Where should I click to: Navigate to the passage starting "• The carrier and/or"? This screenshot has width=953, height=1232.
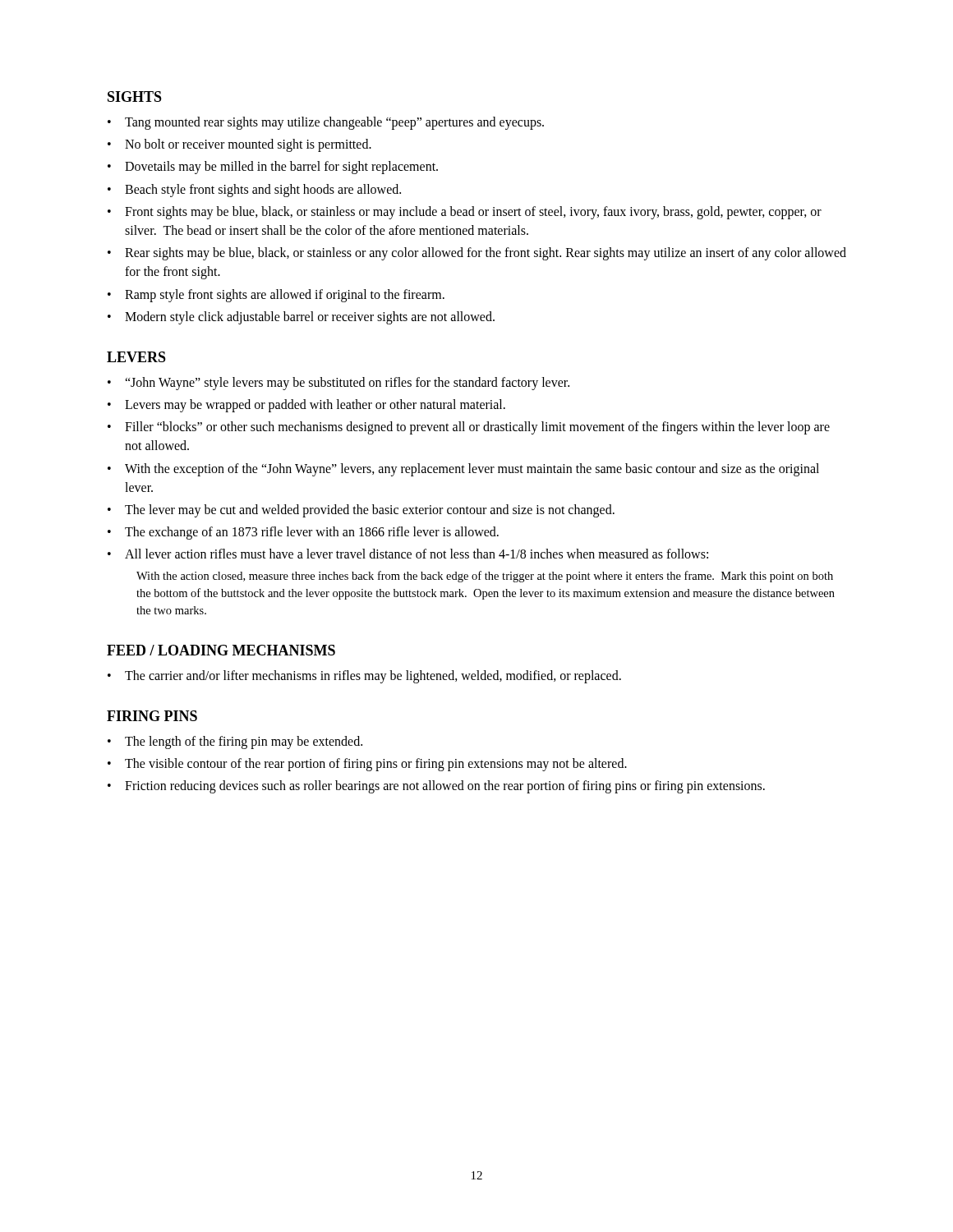(x=476, y=675)
